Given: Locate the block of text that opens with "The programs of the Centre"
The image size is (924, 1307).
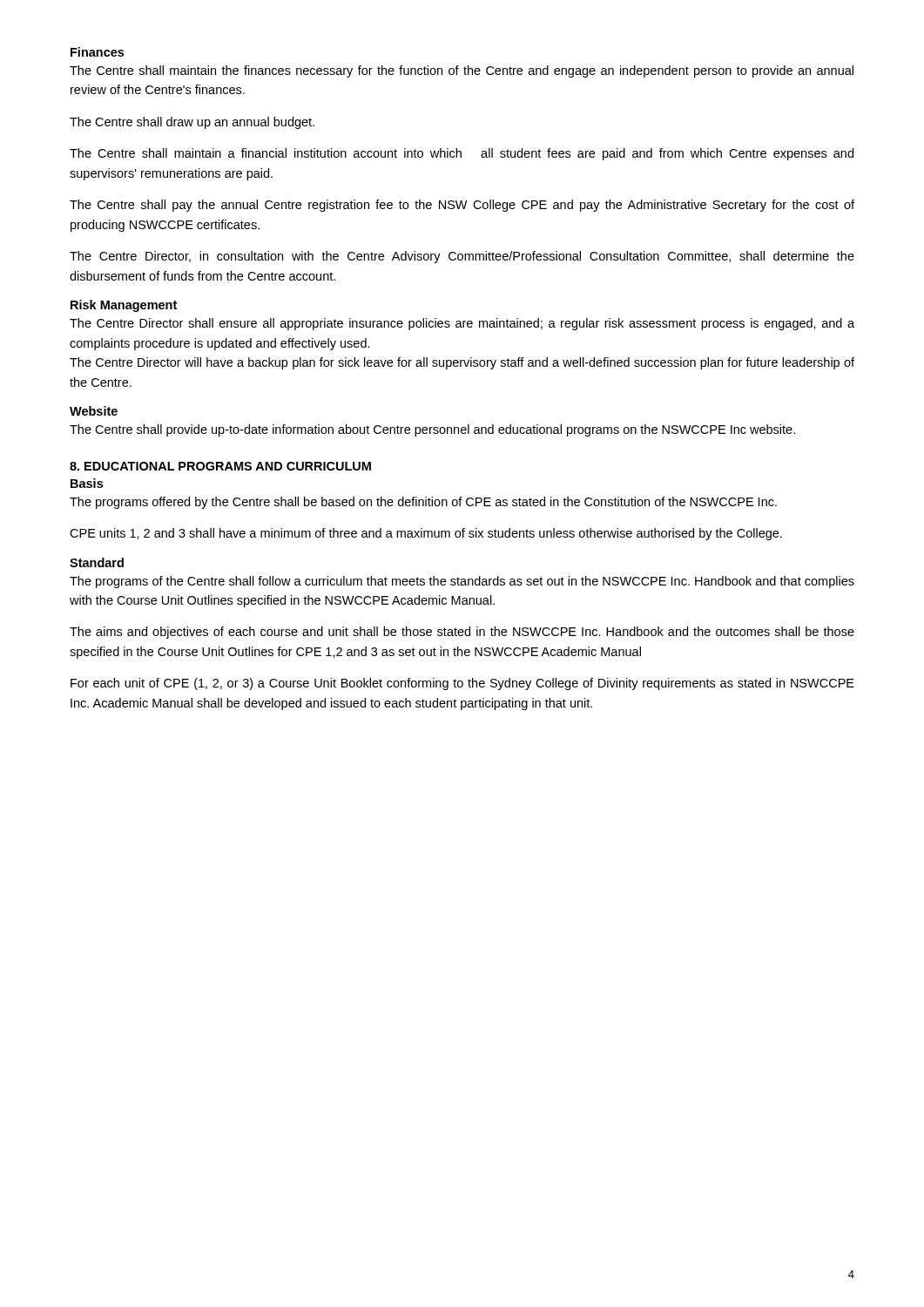Looking at the screenshot, I should [x=462, y=591].
